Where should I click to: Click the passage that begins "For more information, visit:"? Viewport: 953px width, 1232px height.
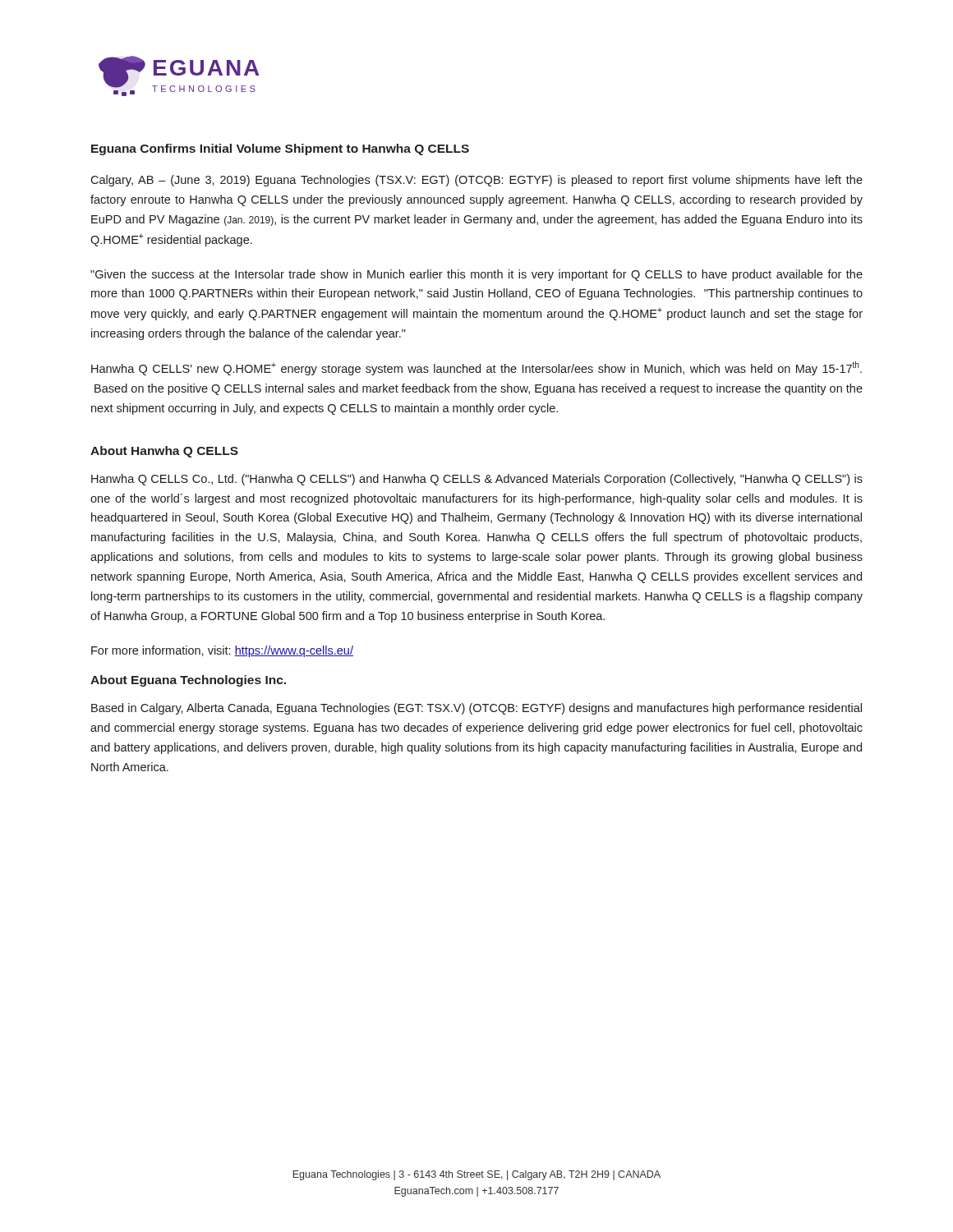click(222, 650)
